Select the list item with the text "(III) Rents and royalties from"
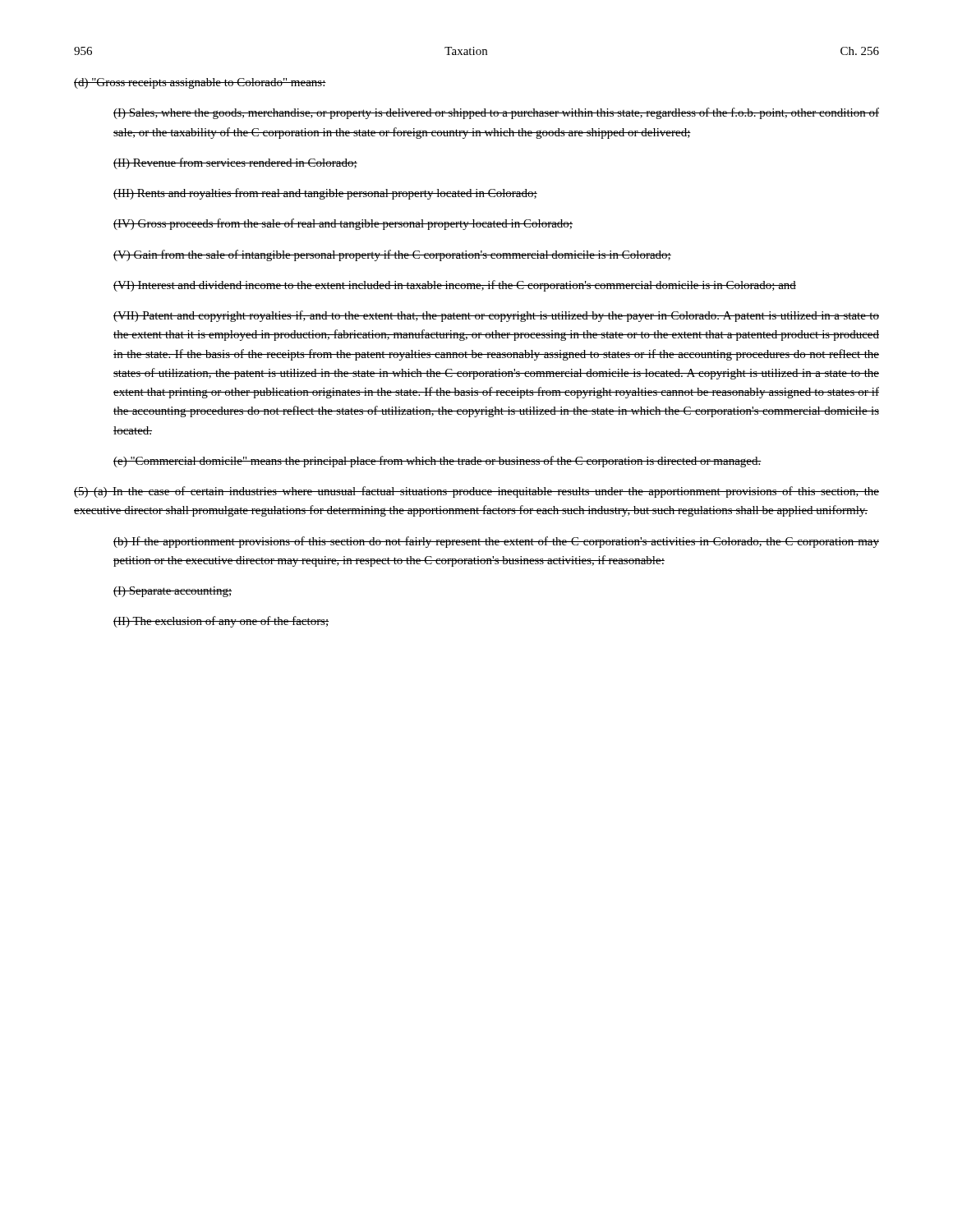The width and height of the screenshot is (953, 1232). [x=325, y=193]
